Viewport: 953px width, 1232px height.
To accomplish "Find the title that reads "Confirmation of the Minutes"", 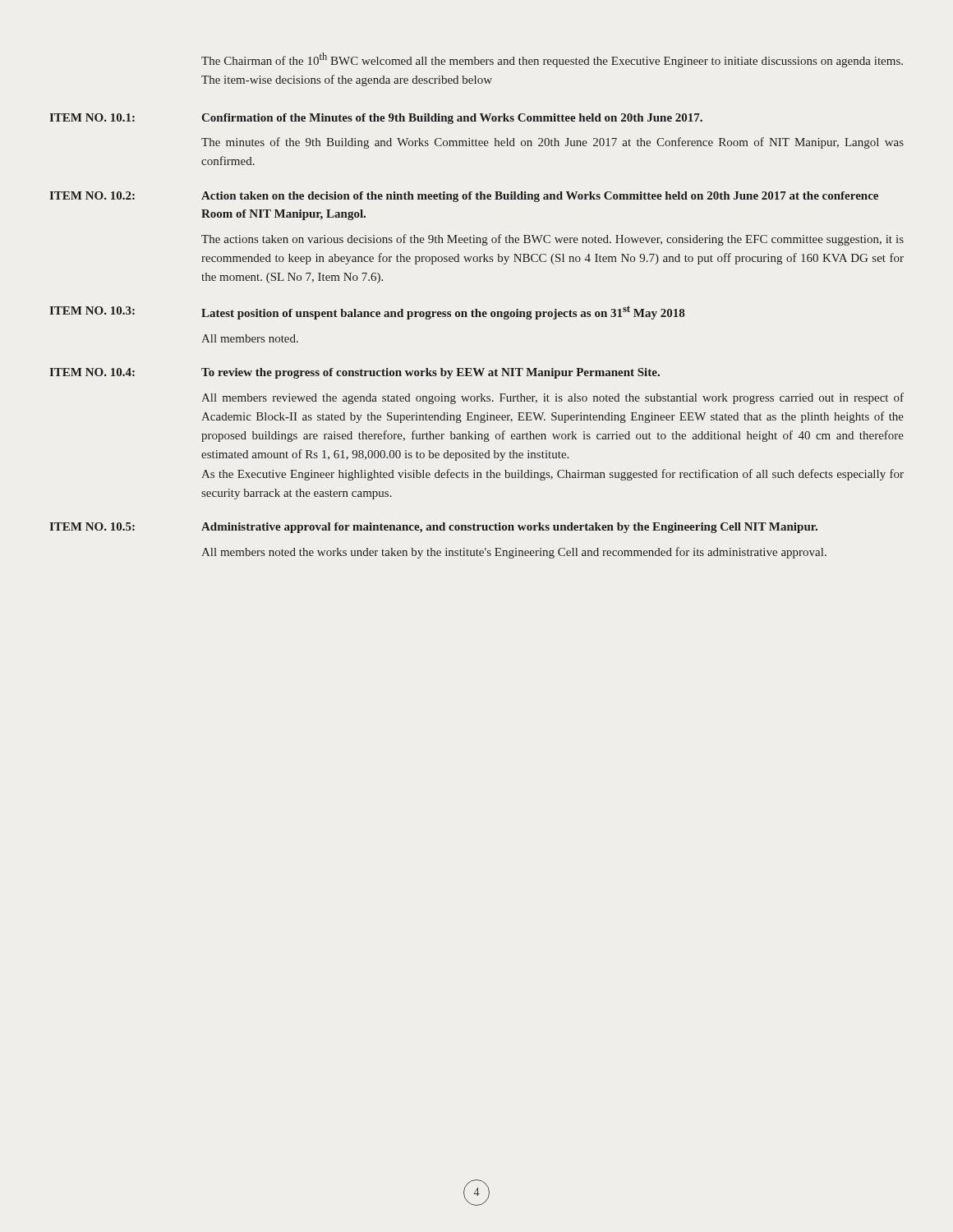I will tap(452, 117).
